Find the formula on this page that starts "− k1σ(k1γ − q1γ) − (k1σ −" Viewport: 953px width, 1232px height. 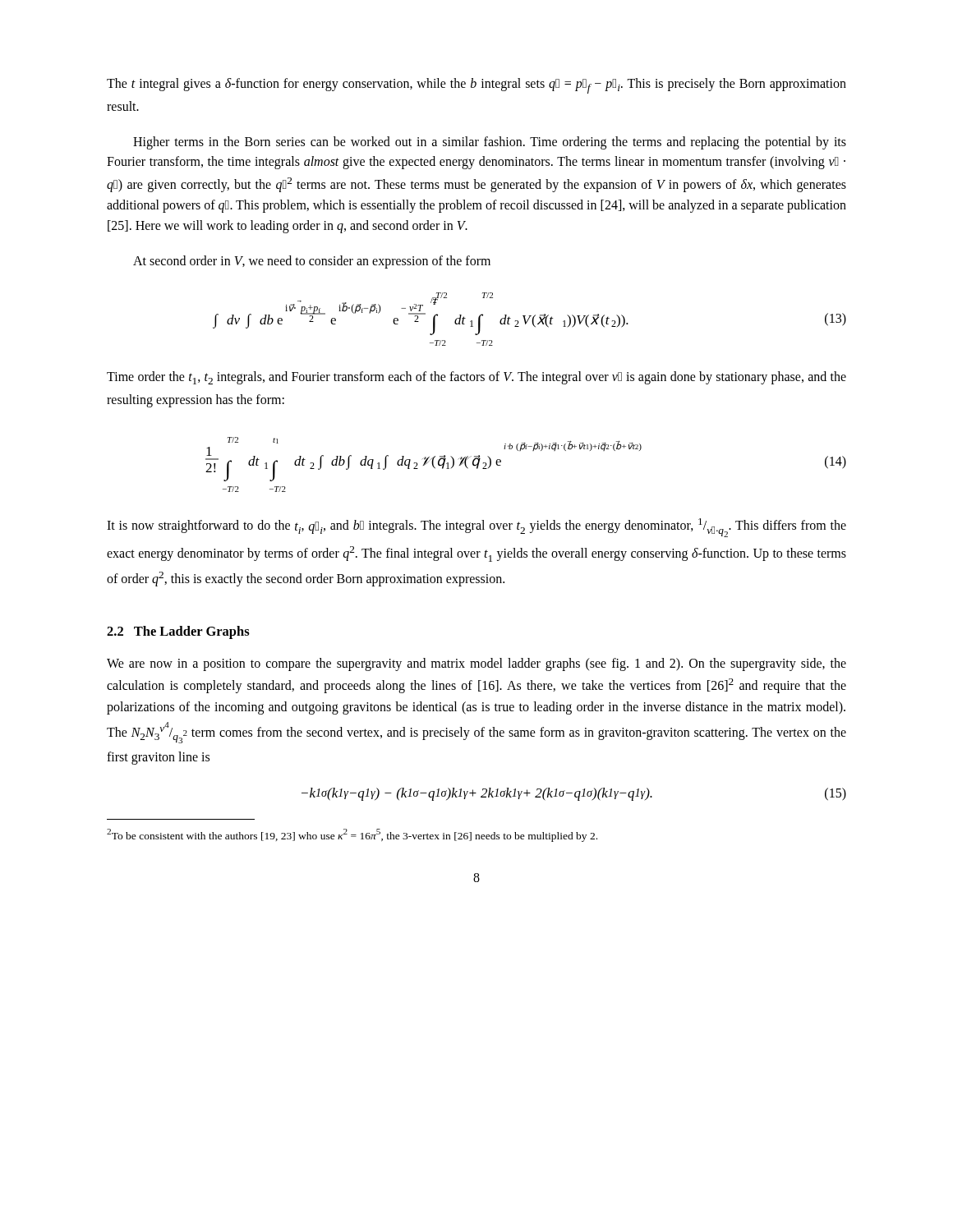coord(476,794)
